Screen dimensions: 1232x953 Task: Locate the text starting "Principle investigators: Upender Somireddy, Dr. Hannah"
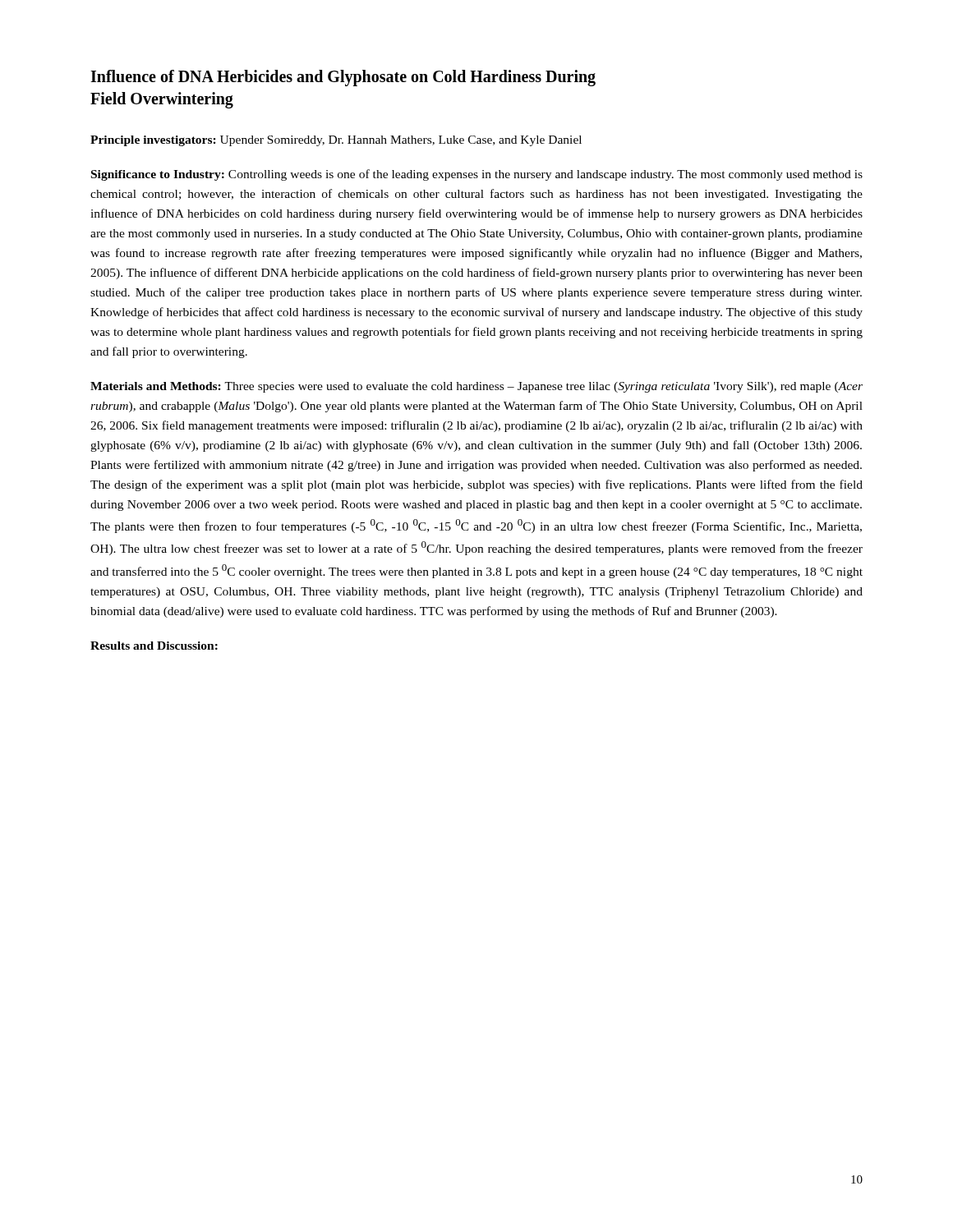tap(336, 139)
